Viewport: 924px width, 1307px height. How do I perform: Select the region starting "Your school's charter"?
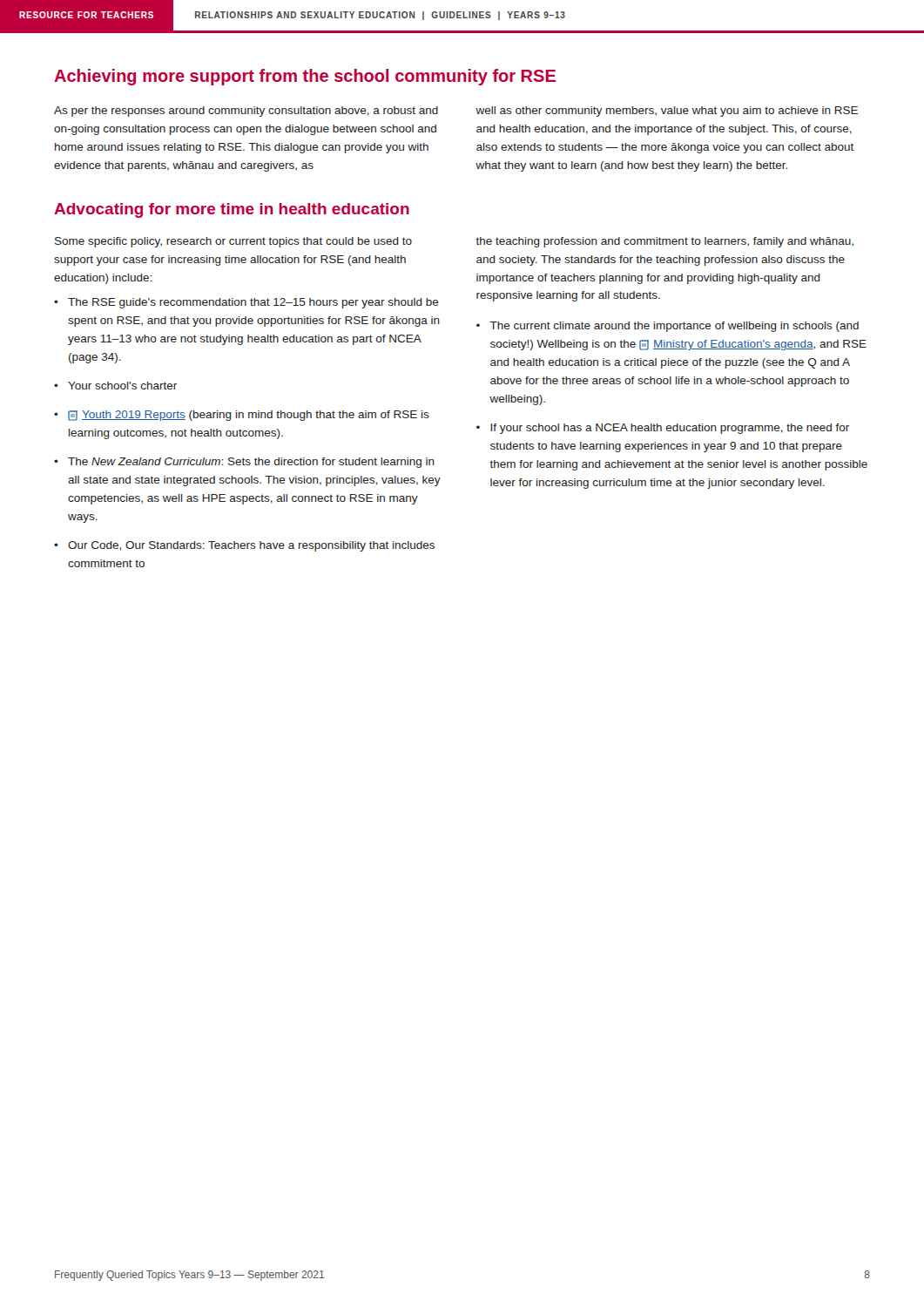(122, 386)
